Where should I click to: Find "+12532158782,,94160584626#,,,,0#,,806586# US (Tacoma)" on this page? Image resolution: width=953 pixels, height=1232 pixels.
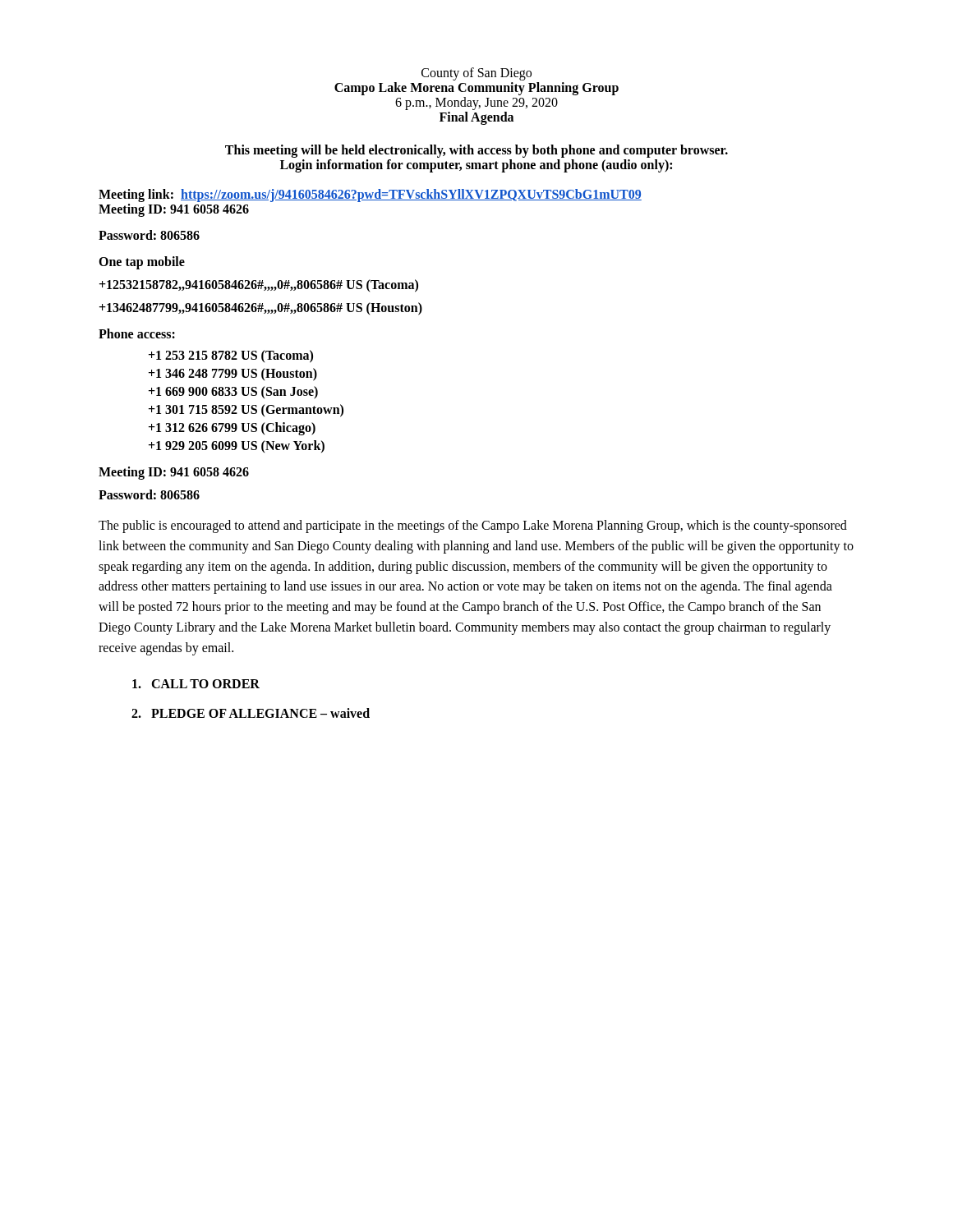pyautogui.click(x=259, y=285)
